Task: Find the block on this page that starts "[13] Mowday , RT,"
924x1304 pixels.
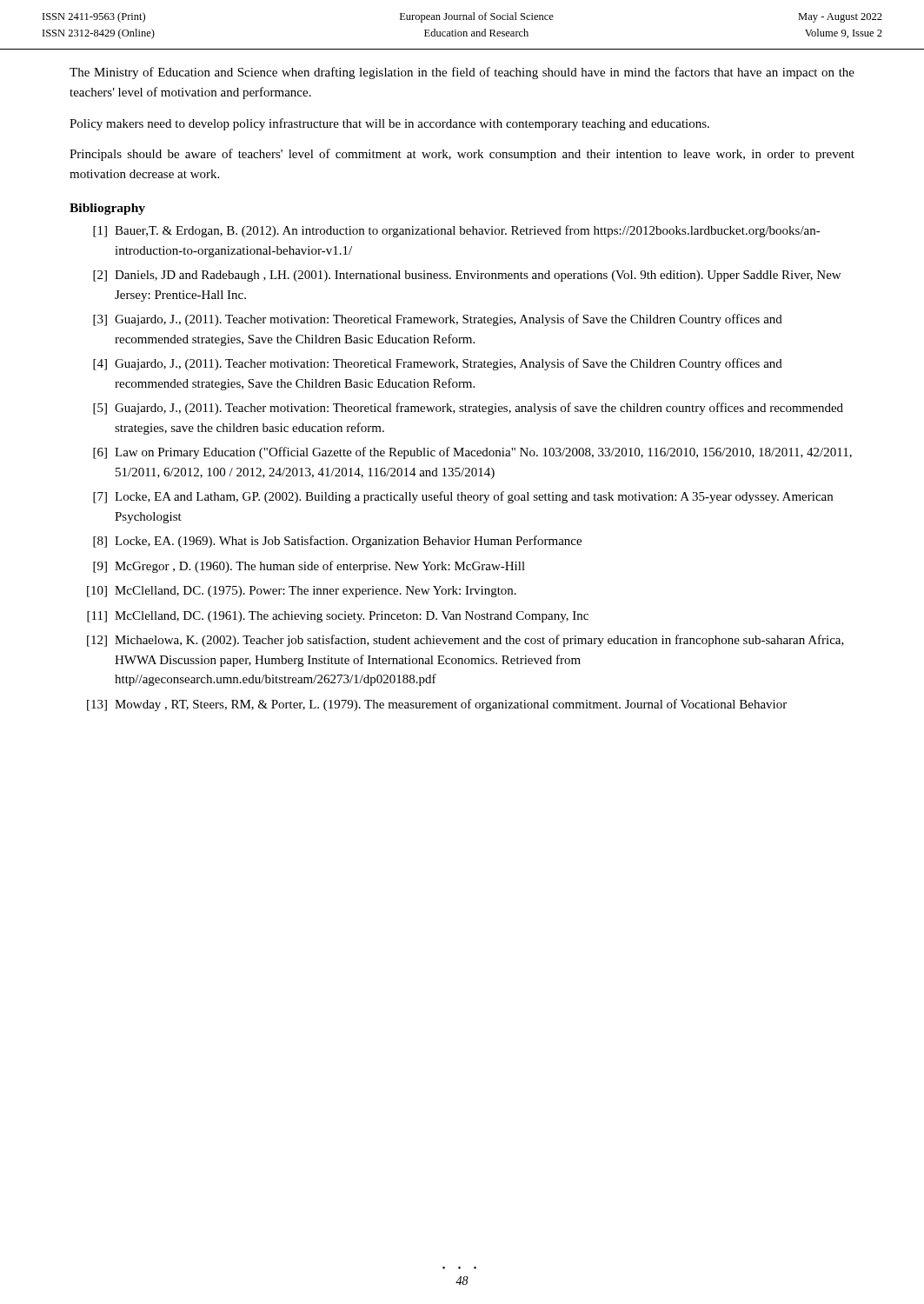Action: 462,704
